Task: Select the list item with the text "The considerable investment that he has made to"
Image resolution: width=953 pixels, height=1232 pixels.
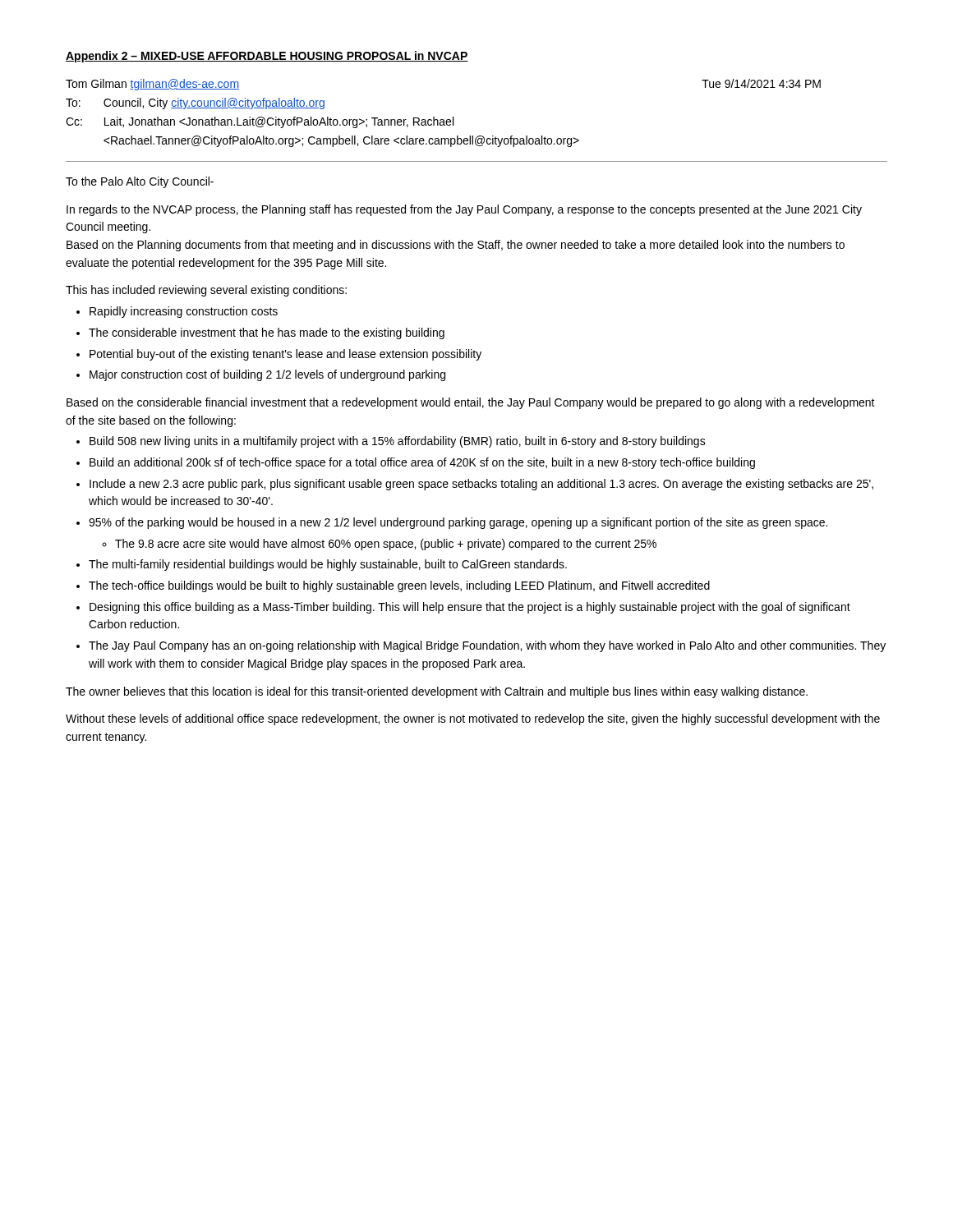Action: [x=267, y=332]
